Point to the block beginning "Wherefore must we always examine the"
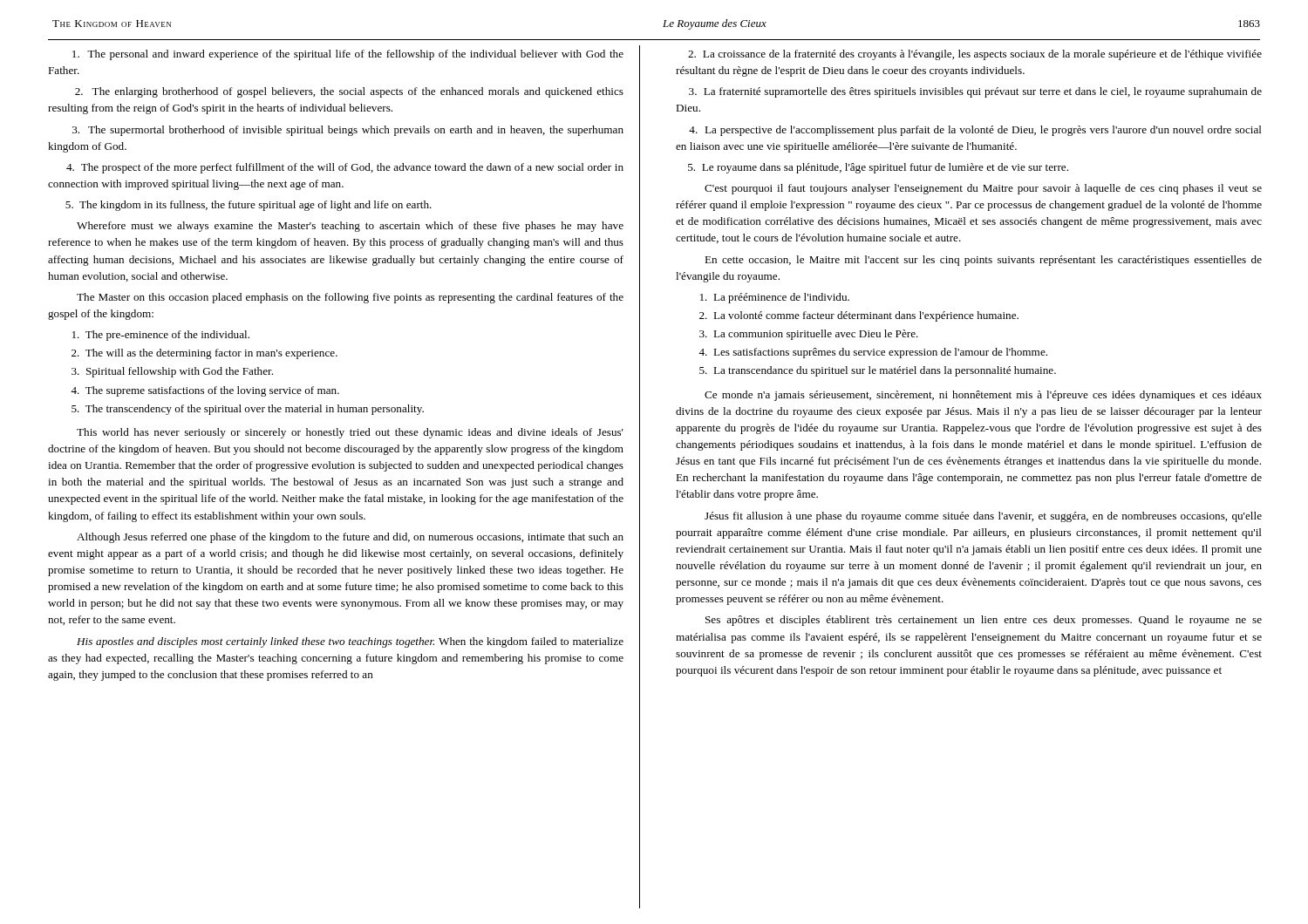 (336, 251)
